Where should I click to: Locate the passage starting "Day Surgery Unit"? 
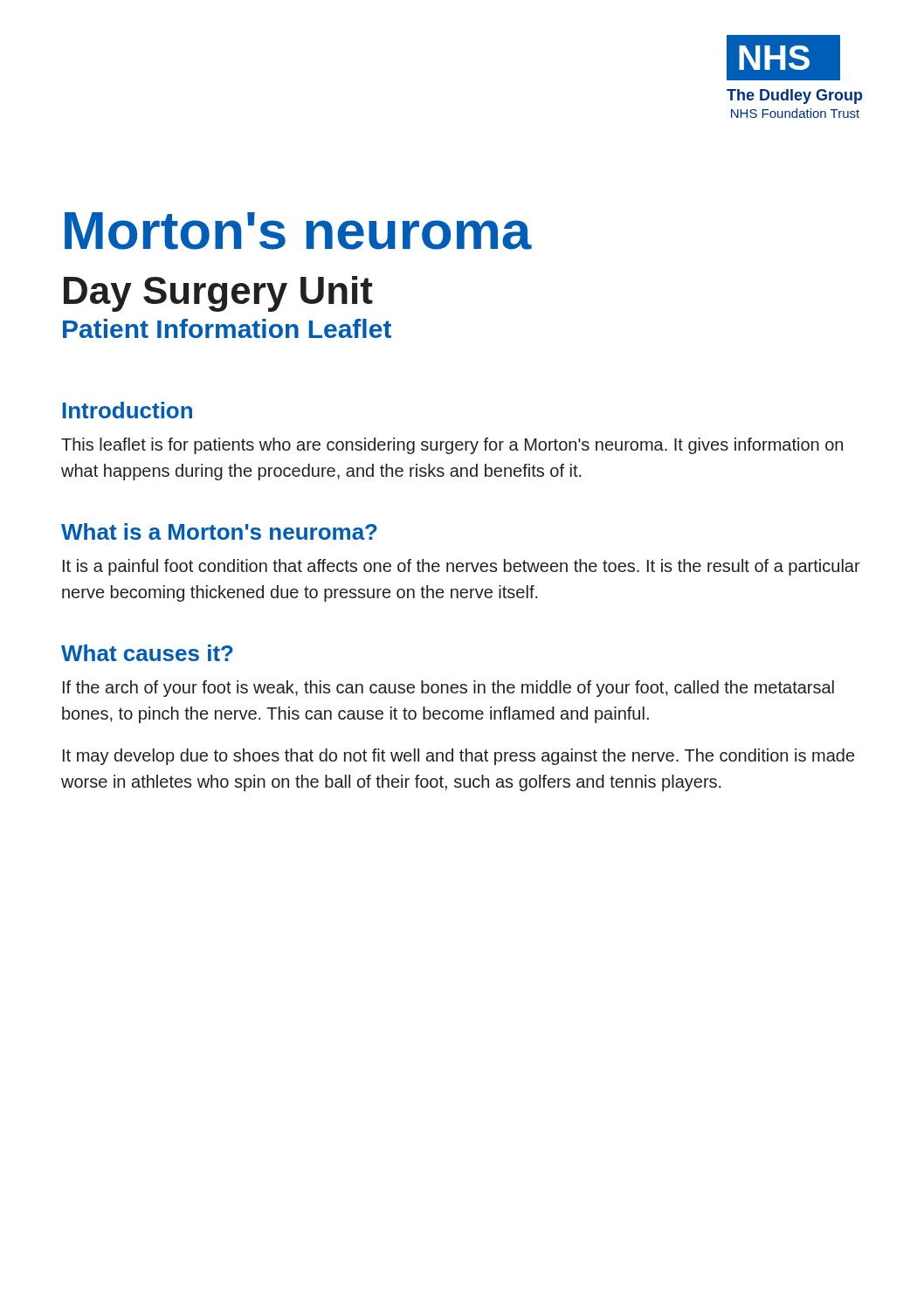[x=217, y=291]
